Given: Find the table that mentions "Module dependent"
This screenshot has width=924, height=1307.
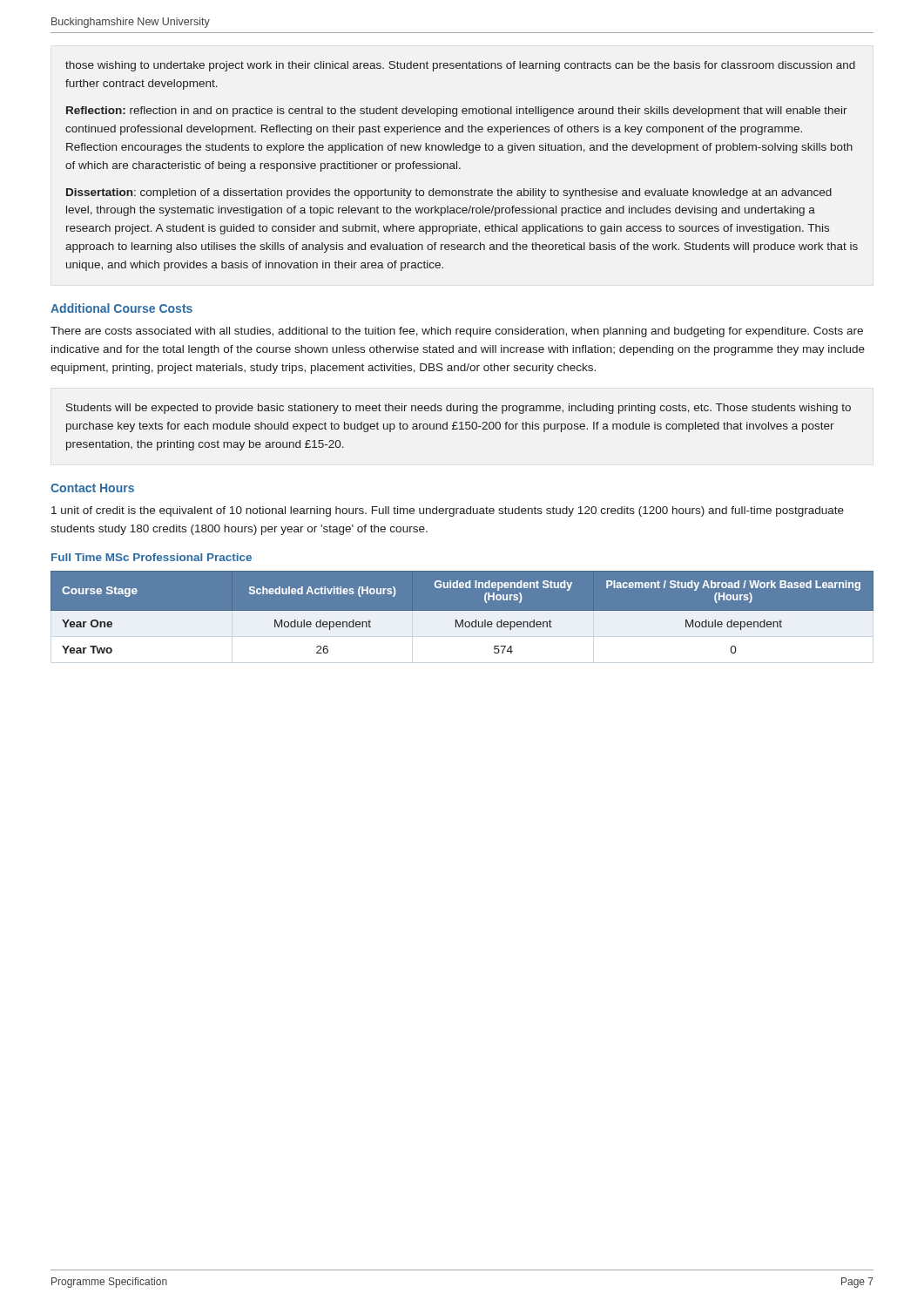Looking at the screenshot, I should click(462, 616).
